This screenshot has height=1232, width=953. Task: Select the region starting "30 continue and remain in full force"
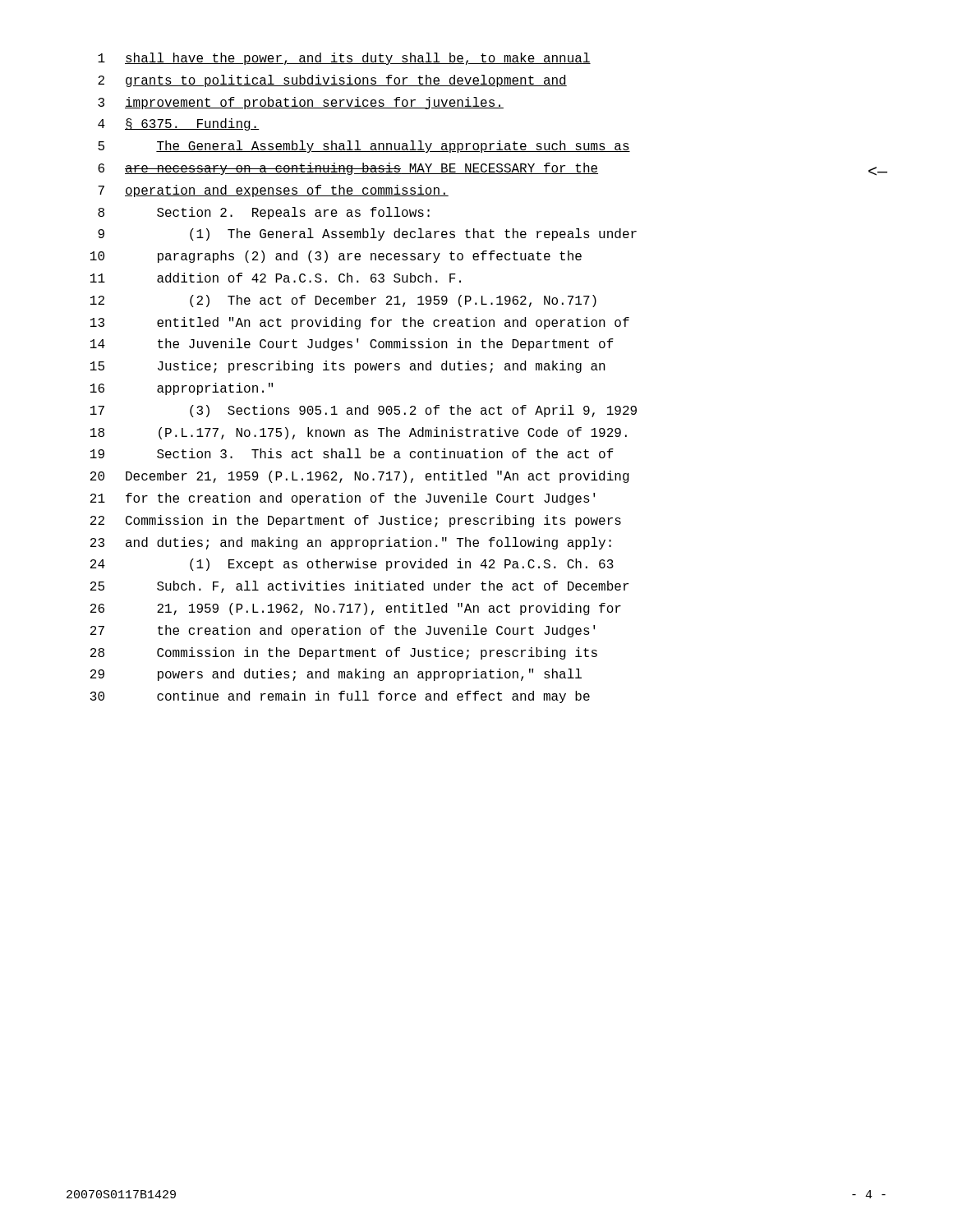[x=476, y=698]
